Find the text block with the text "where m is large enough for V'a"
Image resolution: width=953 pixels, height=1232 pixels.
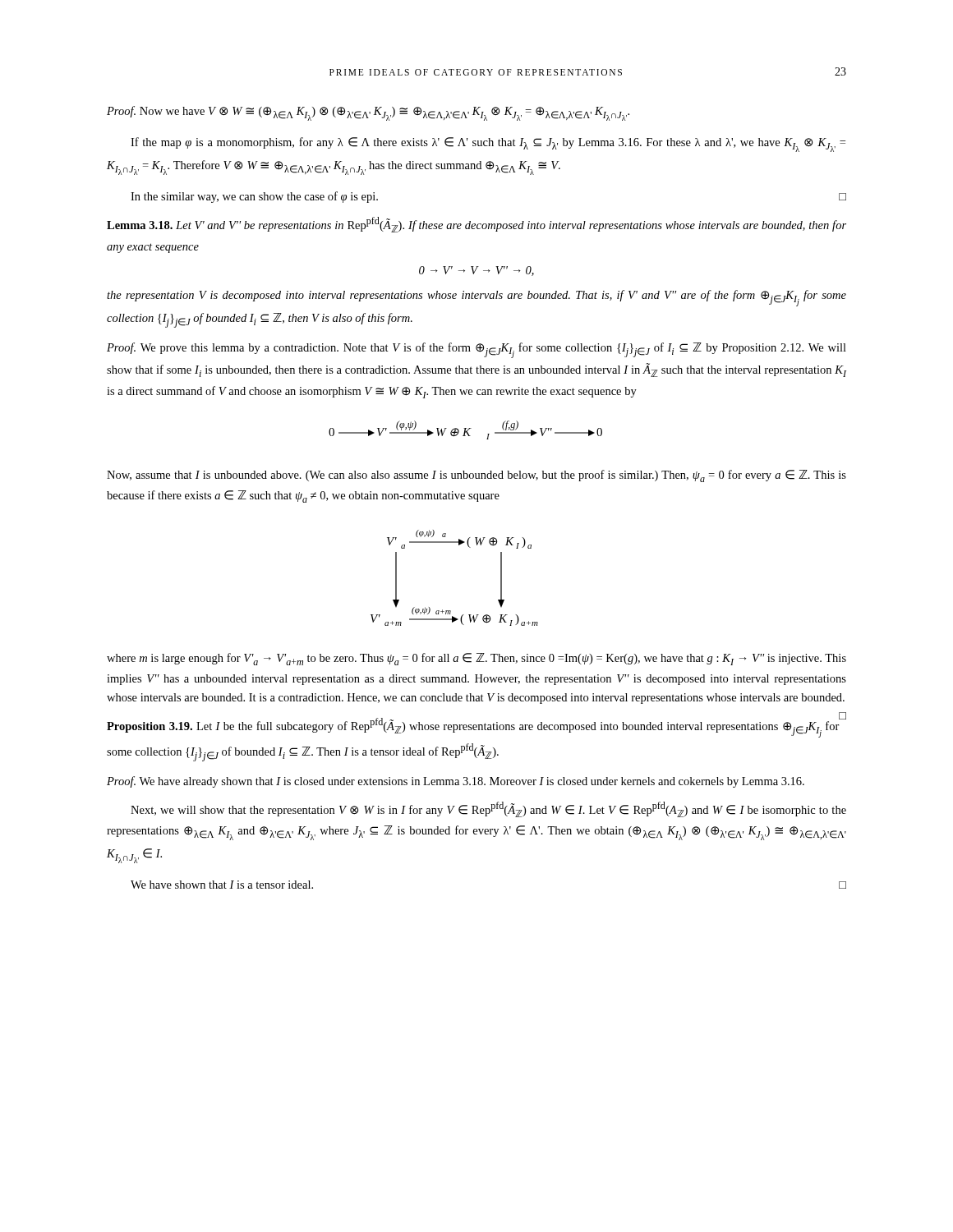(x=476, y=678)
